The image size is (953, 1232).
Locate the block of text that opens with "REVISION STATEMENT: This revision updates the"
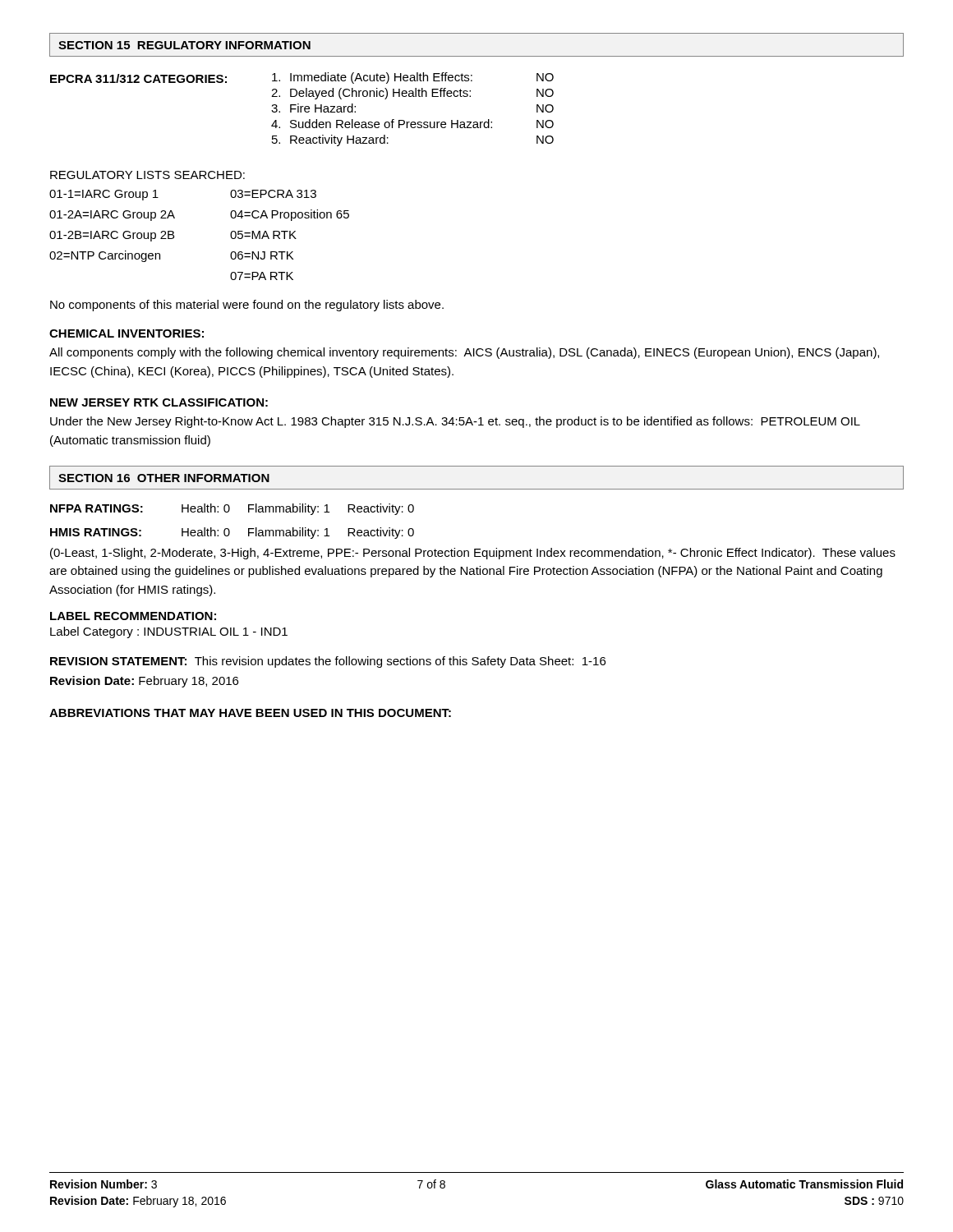[x=328, y=671]
